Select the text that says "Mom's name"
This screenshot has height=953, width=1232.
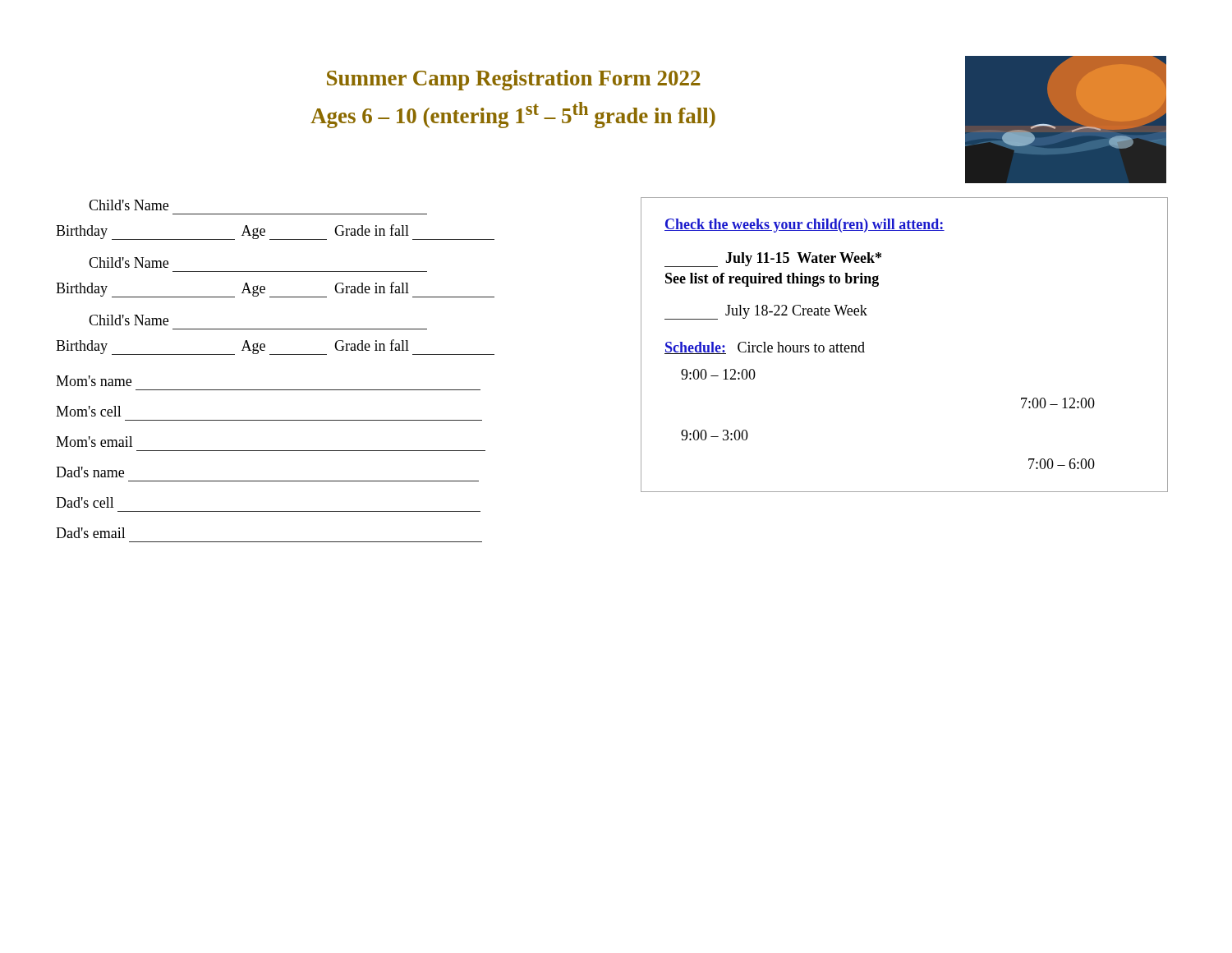pyautogui.click(x=268, y=382)
